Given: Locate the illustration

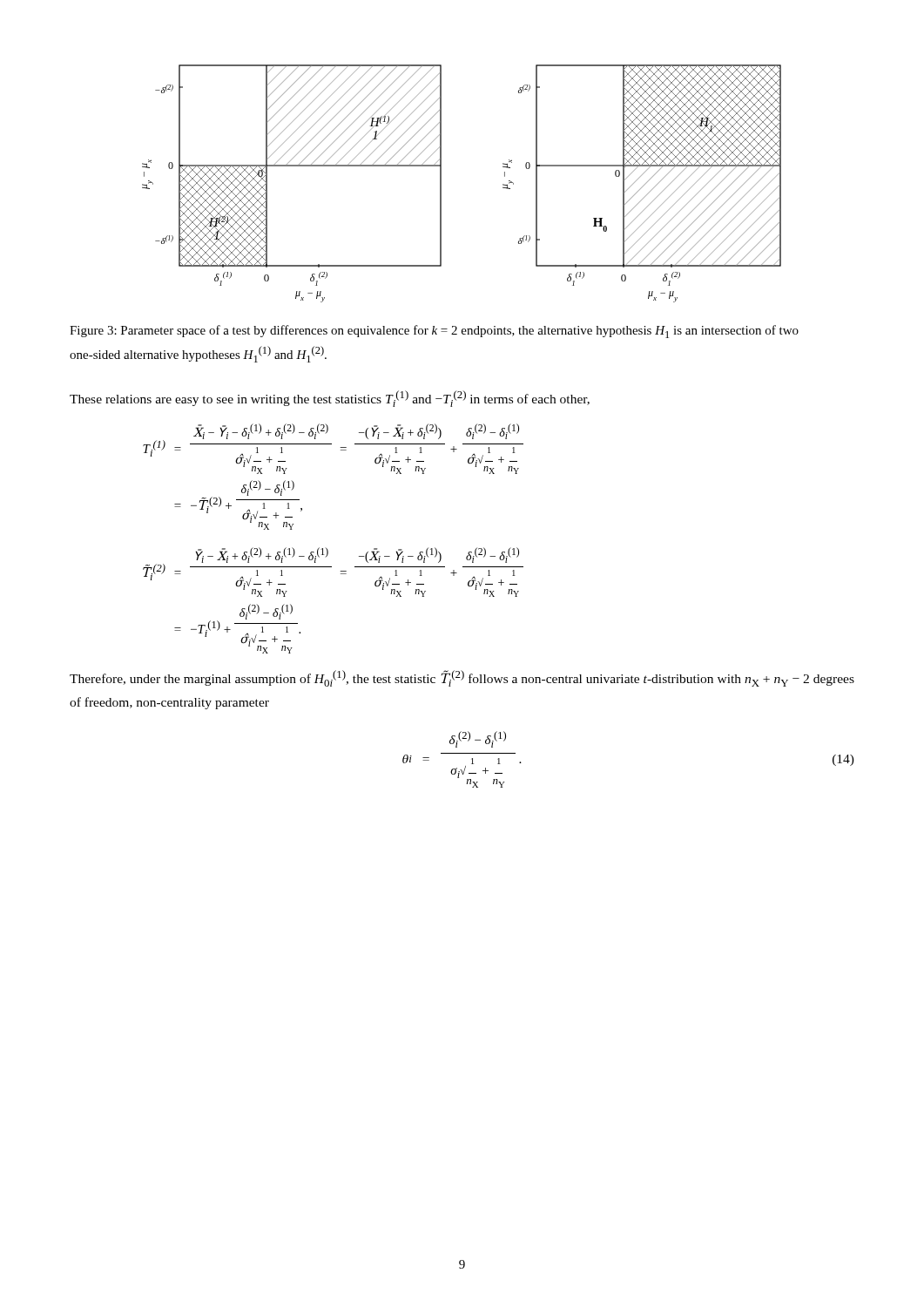Looking at the screenshot, I should point(462,179).
